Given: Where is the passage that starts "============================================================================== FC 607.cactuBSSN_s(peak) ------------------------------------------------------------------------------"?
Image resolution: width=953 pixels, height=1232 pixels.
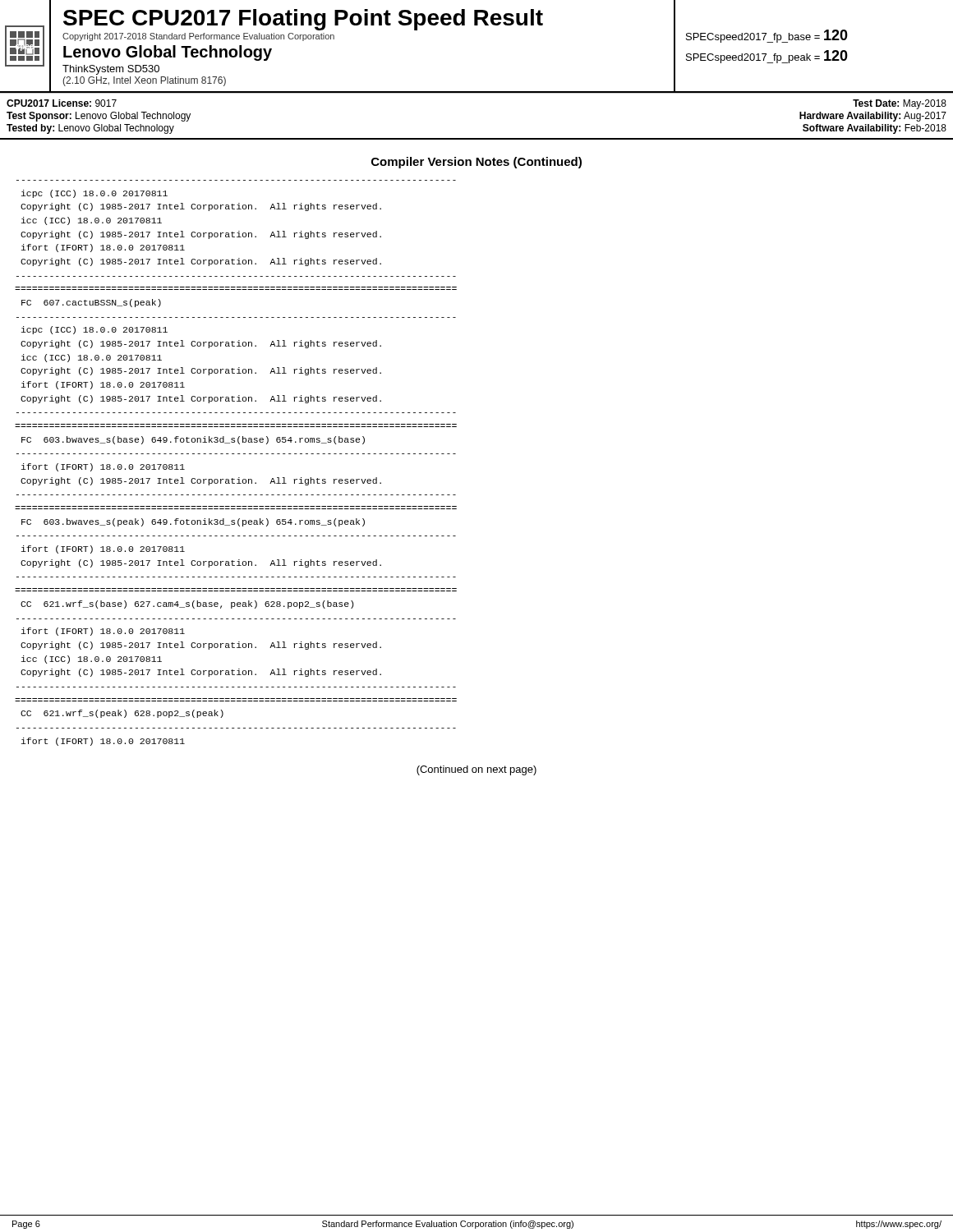Looking at the screenshot, I should point(91,303).
